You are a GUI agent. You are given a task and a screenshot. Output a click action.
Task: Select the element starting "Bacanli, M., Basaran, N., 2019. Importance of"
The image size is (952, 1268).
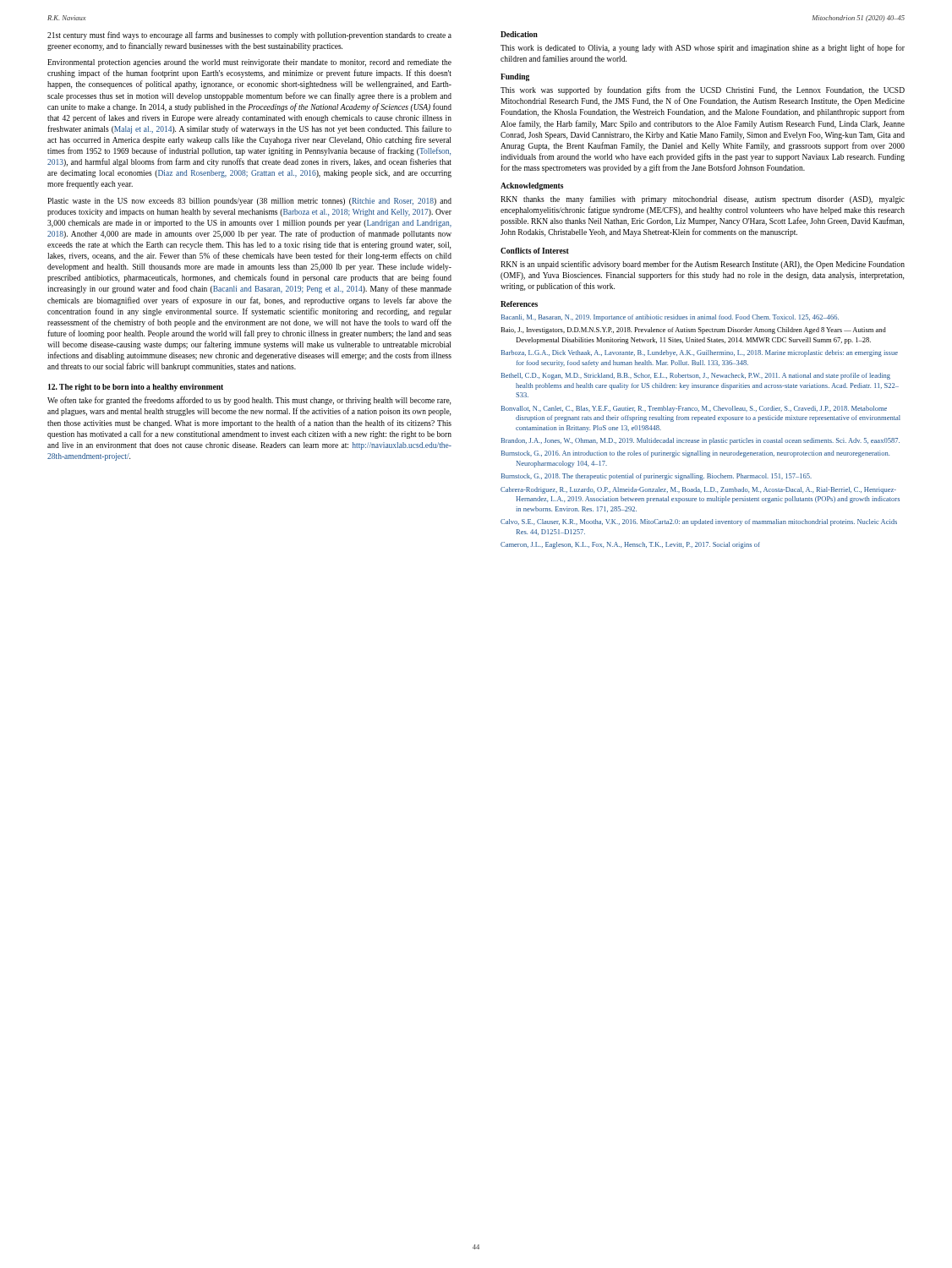click(x=670, y=317)
